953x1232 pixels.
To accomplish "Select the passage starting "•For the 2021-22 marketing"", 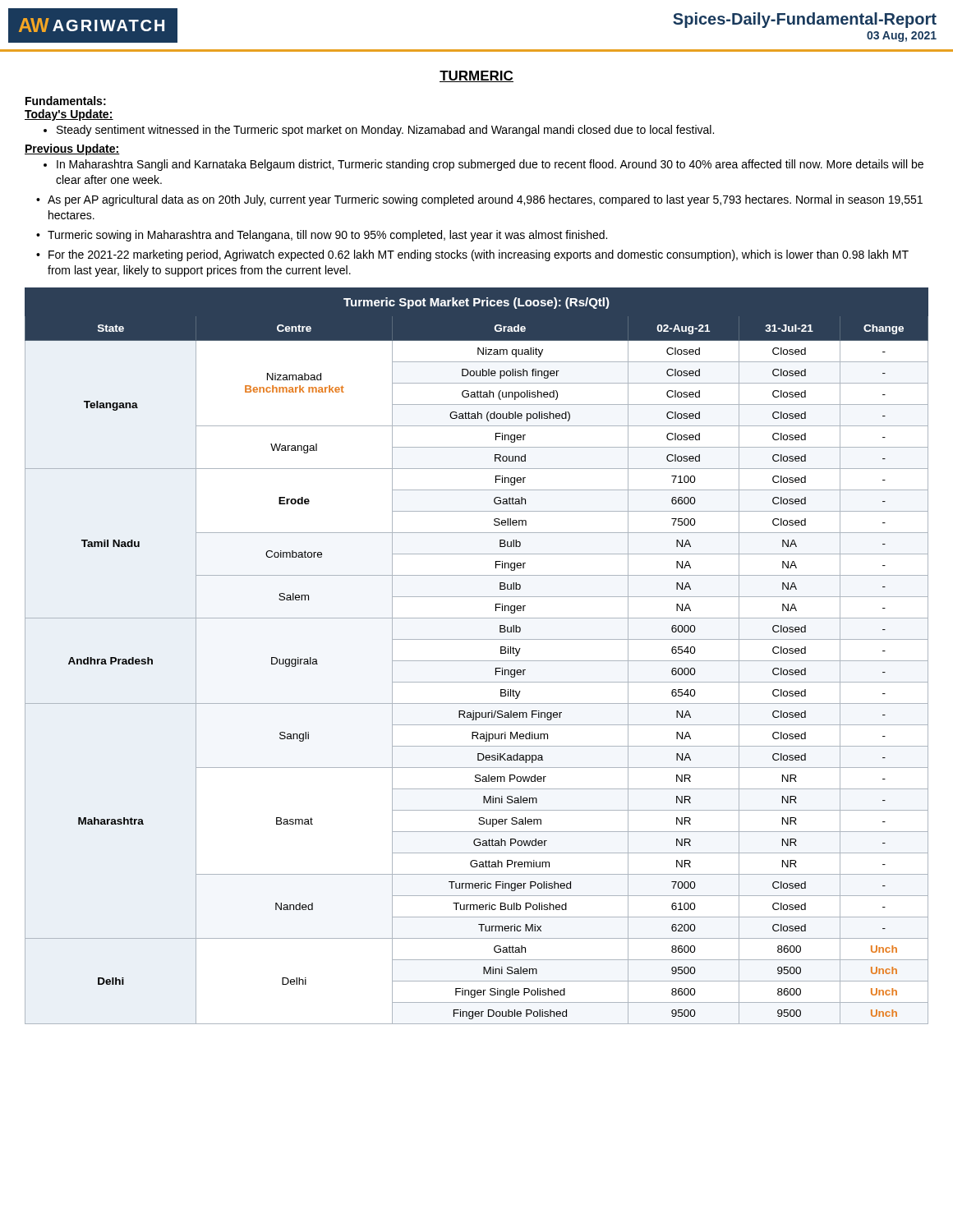I will (x=481, y=263).
